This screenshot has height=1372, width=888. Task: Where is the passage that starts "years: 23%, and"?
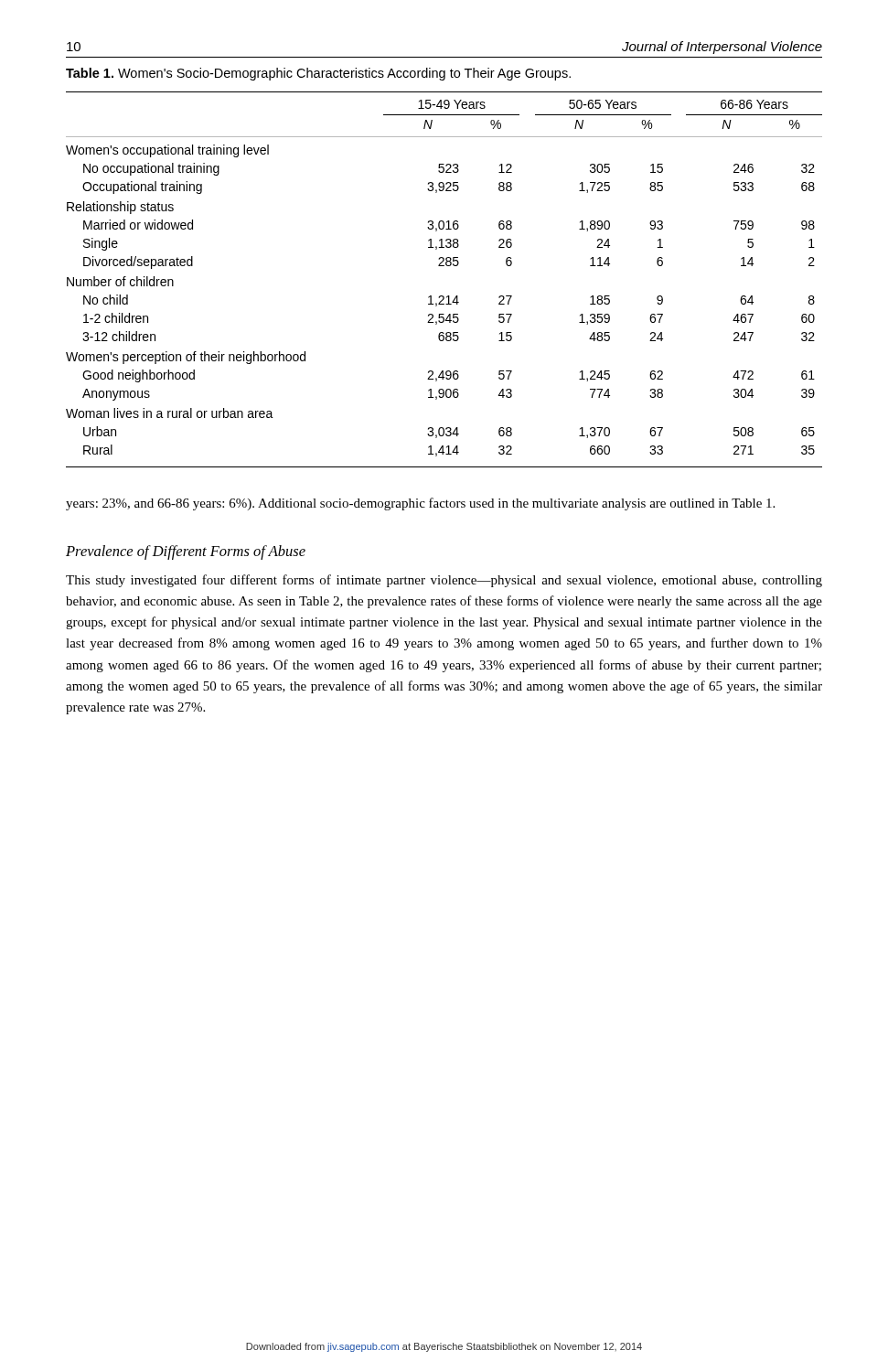pyautogui.click(x=421, y=503)
